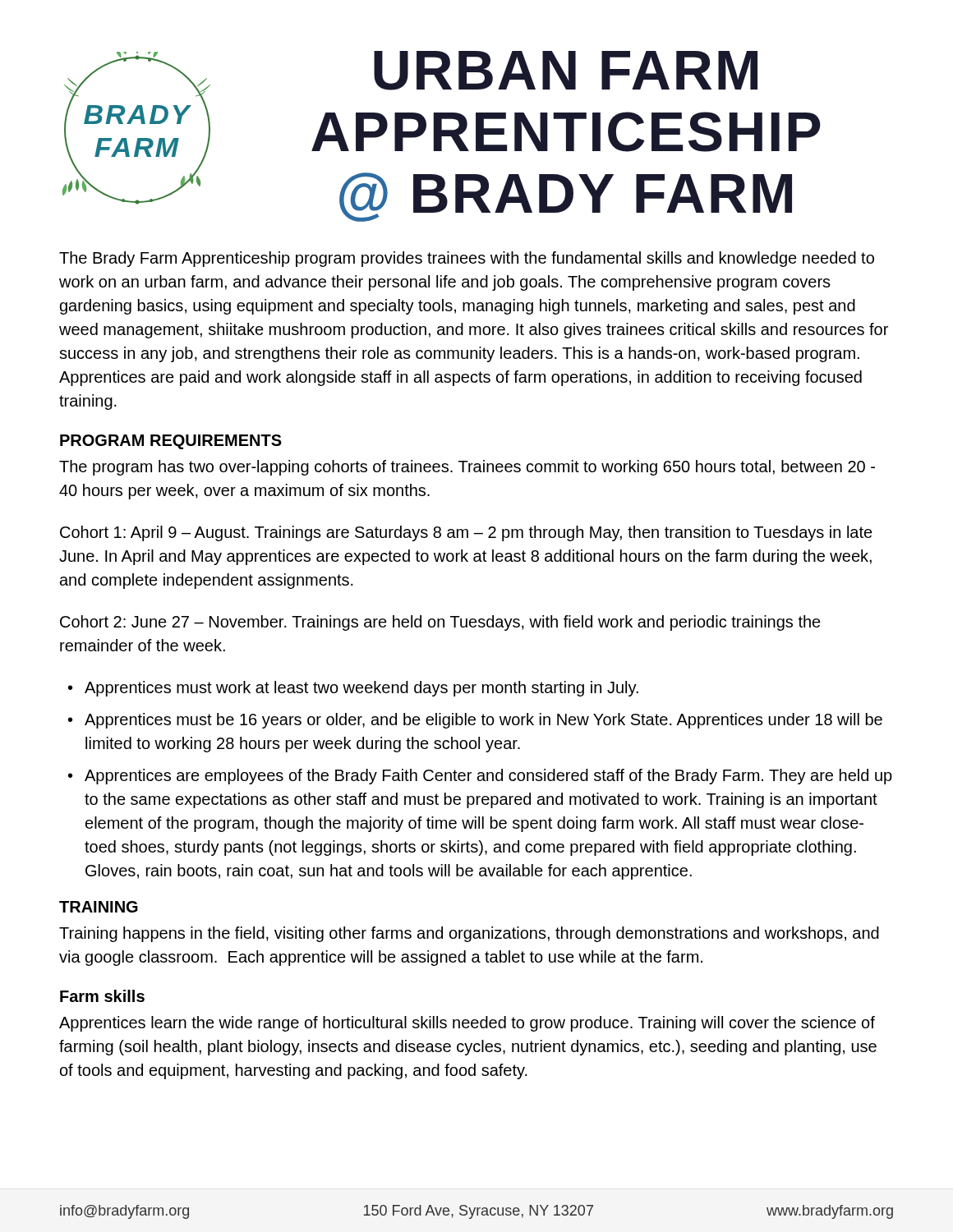
Task: Where is the passage that starts "Cohort 1: April 9 – August. Trainings are"?
Action: (466, 556)
